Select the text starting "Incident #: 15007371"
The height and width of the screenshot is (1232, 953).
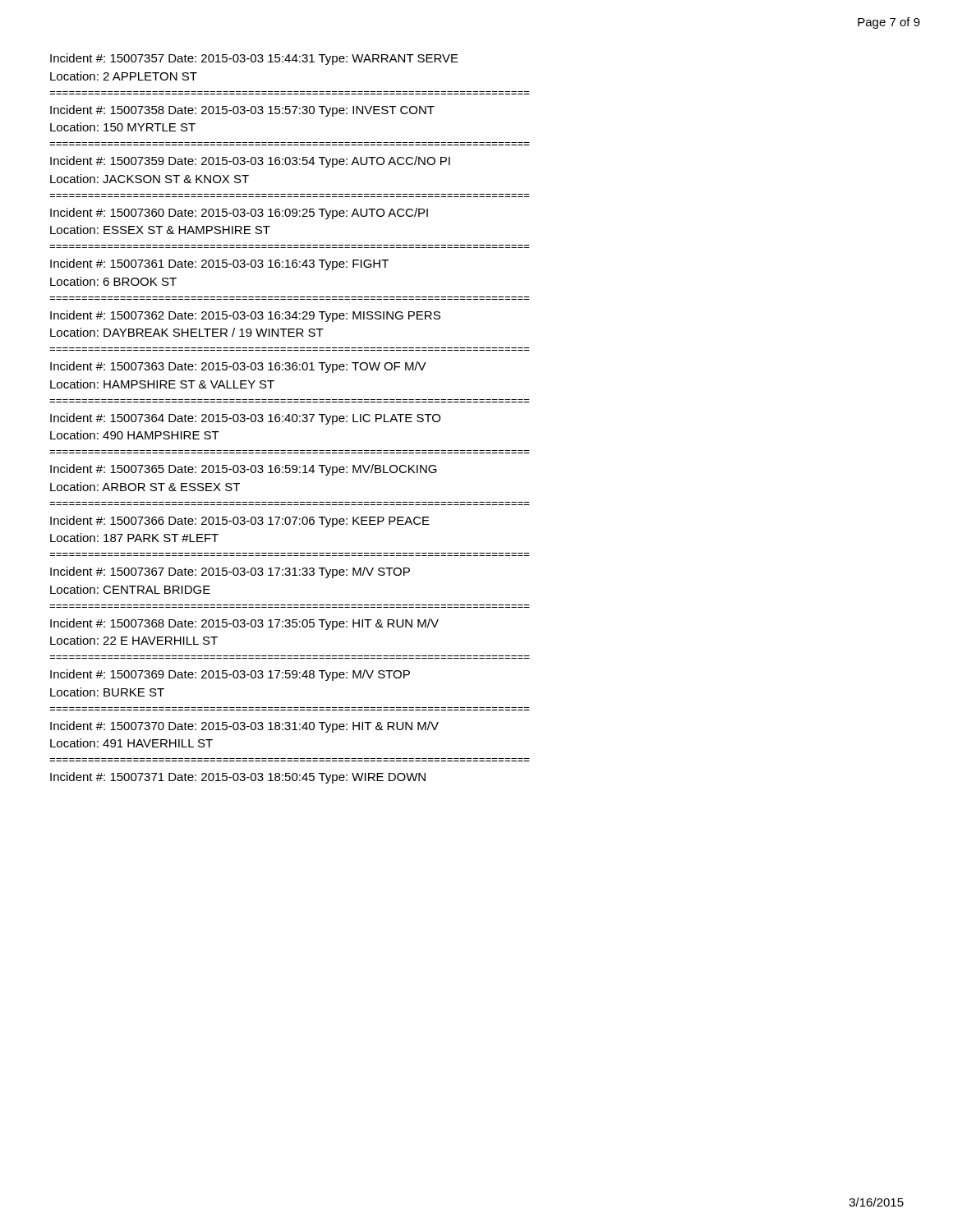[x=238, y=778]
